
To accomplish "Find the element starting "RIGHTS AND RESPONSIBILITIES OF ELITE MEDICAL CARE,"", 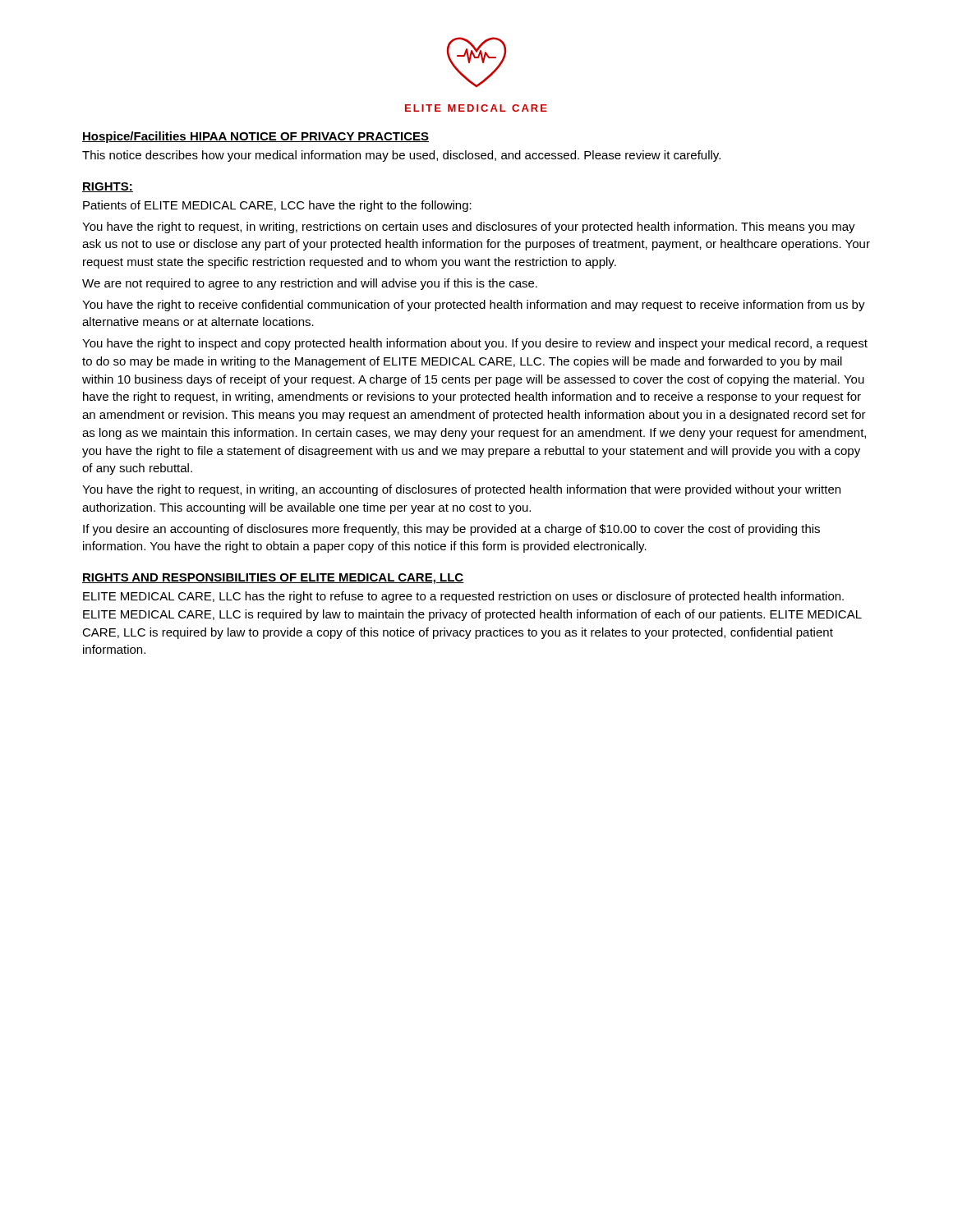I will [273, 577].
